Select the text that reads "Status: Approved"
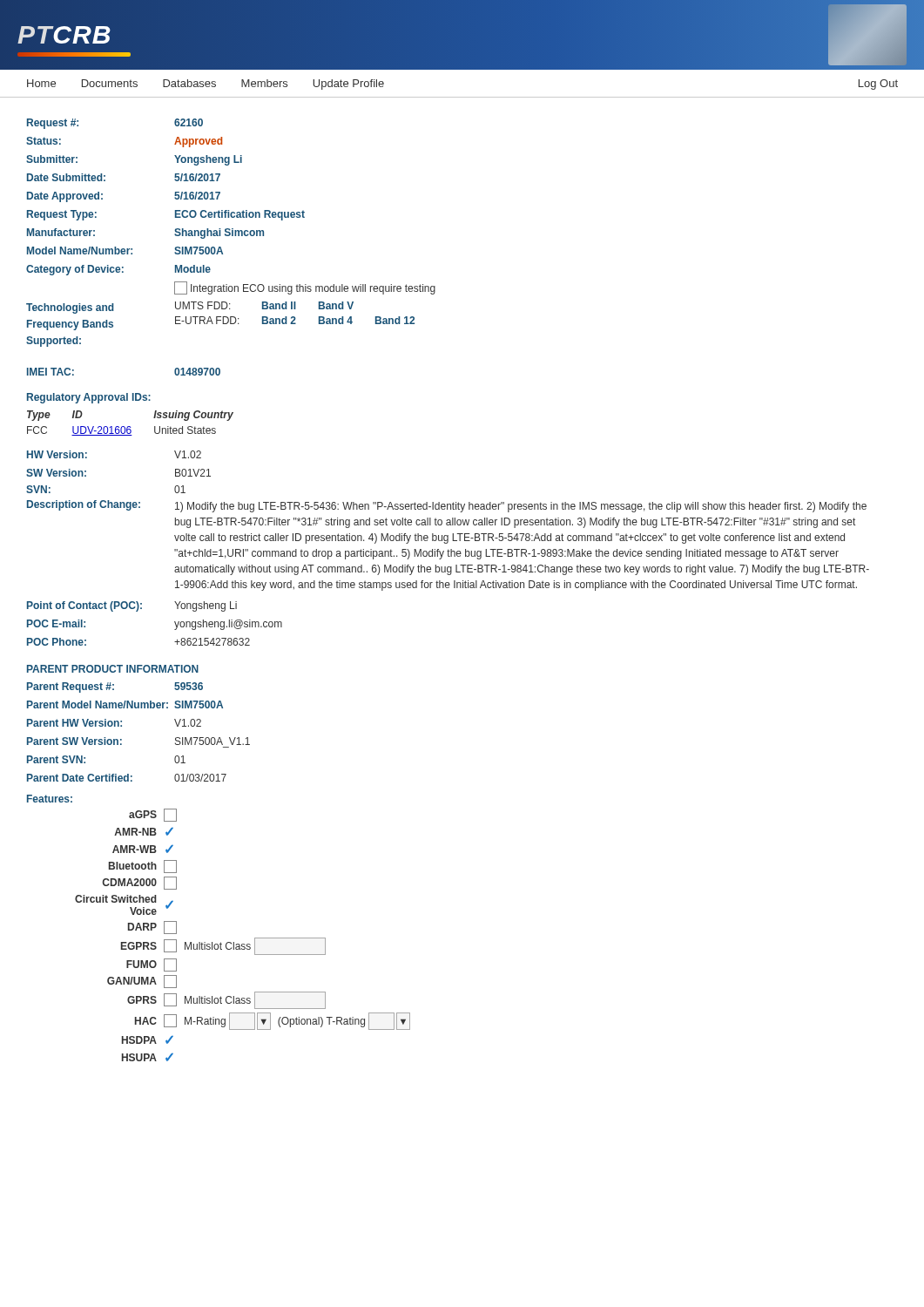 click(39, 142)
